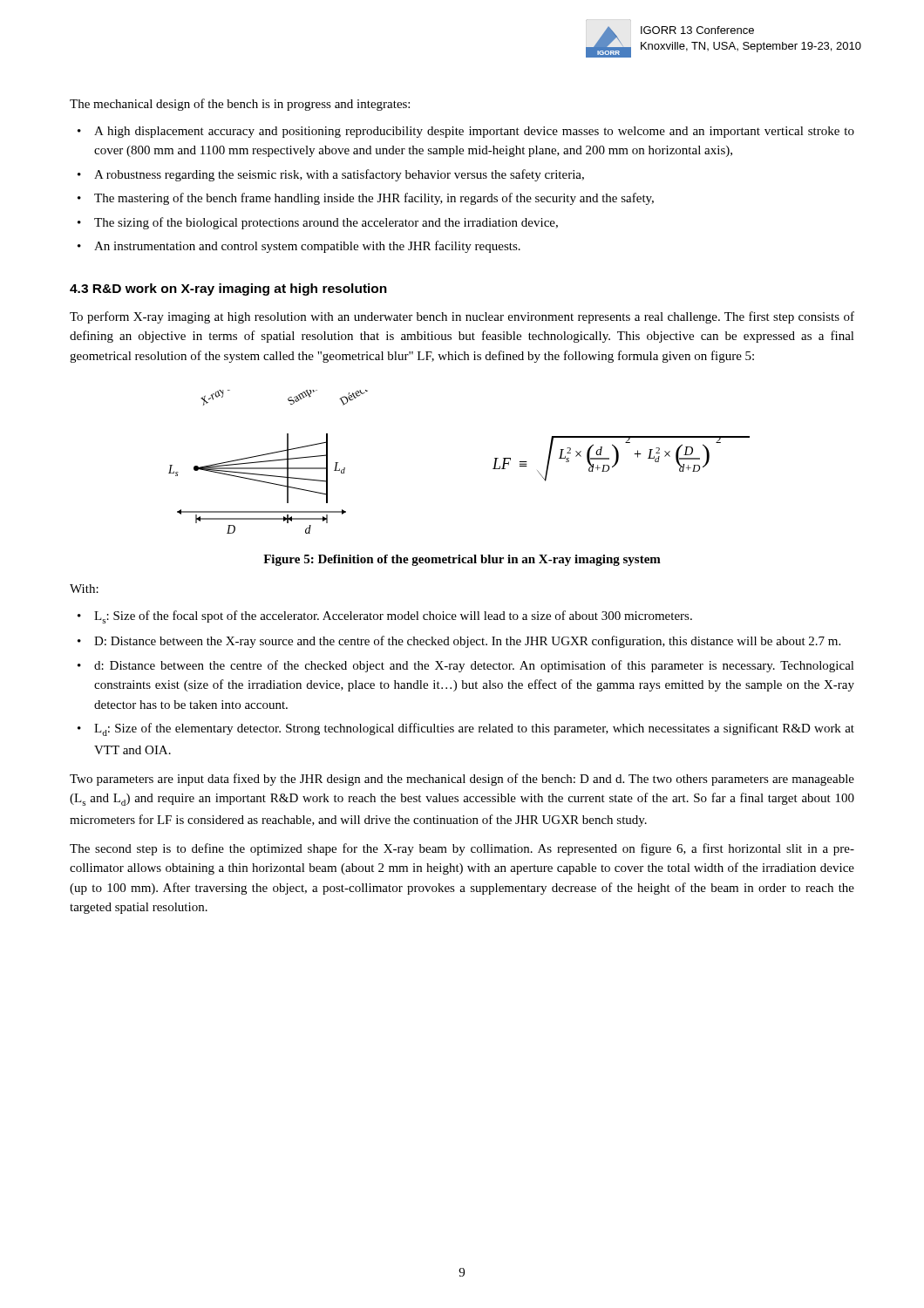The image size is (924, 1308).
Task: Locate the block starting "Ld: Size of the elementary detector. Strong technological"
Action: click(474, 739)
